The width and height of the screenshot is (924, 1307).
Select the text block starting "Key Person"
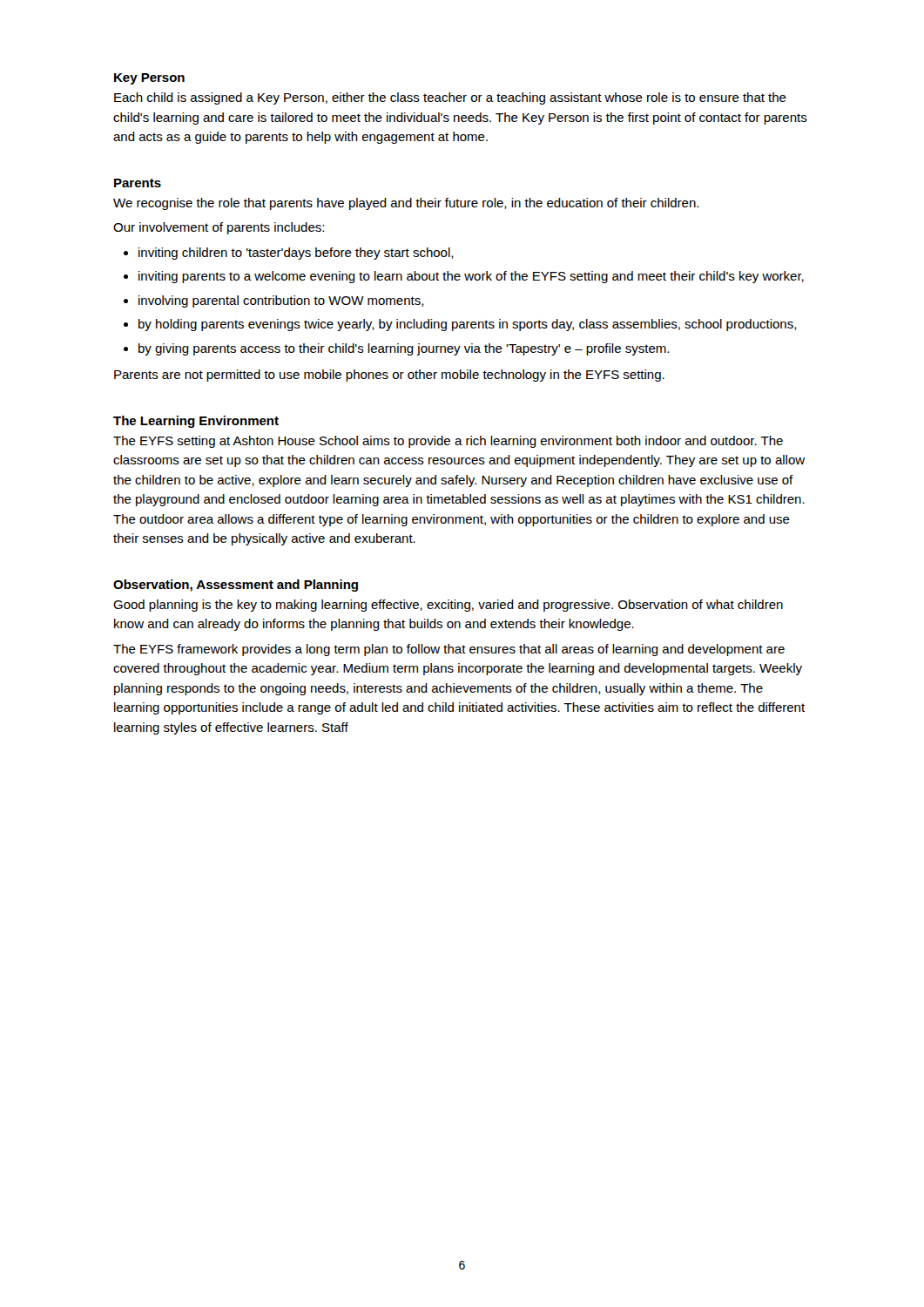point(149,77)
